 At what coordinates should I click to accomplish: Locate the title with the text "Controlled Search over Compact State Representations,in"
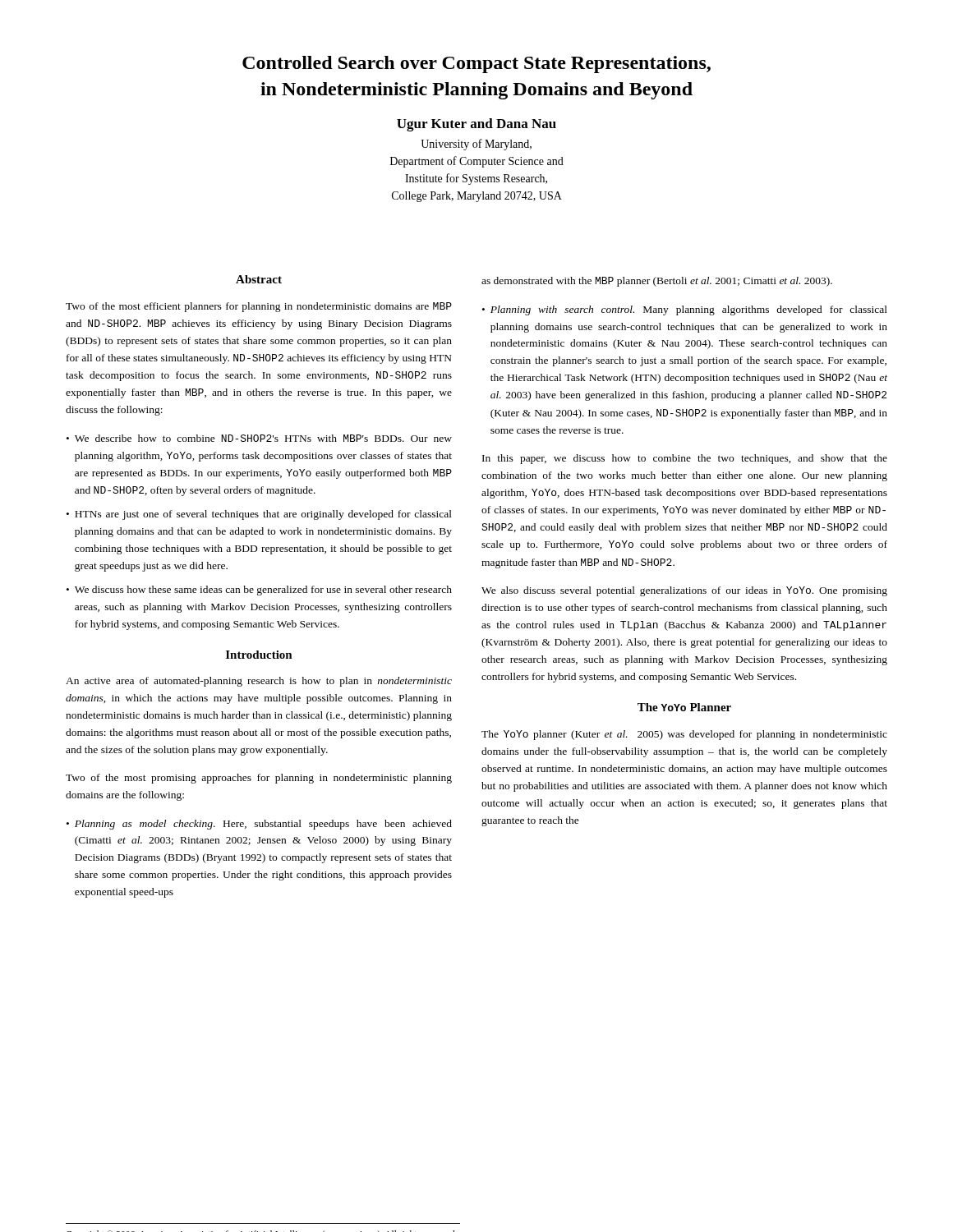(x=476, y=76)
